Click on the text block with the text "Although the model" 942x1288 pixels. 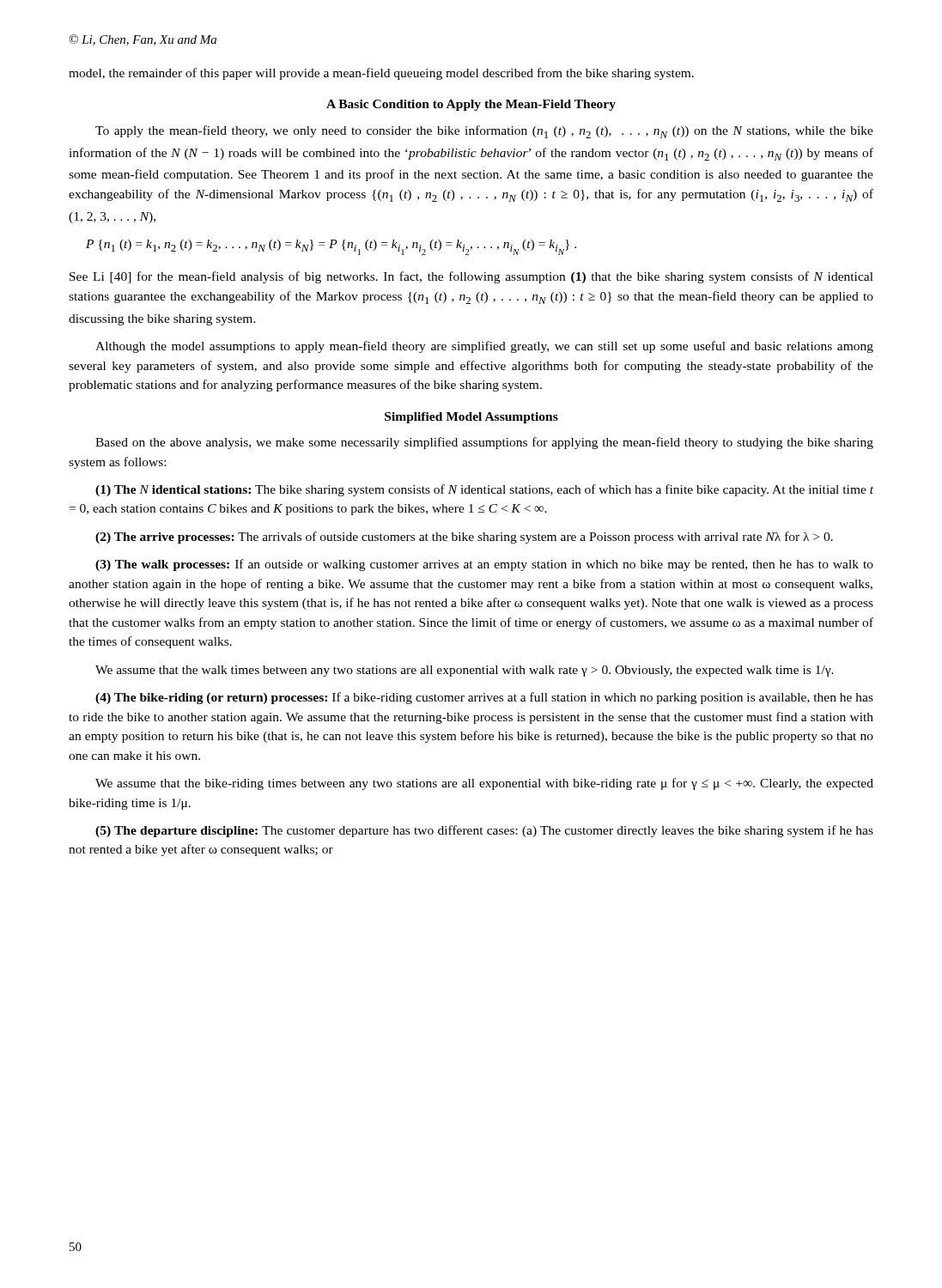click(x=471, y=365)
